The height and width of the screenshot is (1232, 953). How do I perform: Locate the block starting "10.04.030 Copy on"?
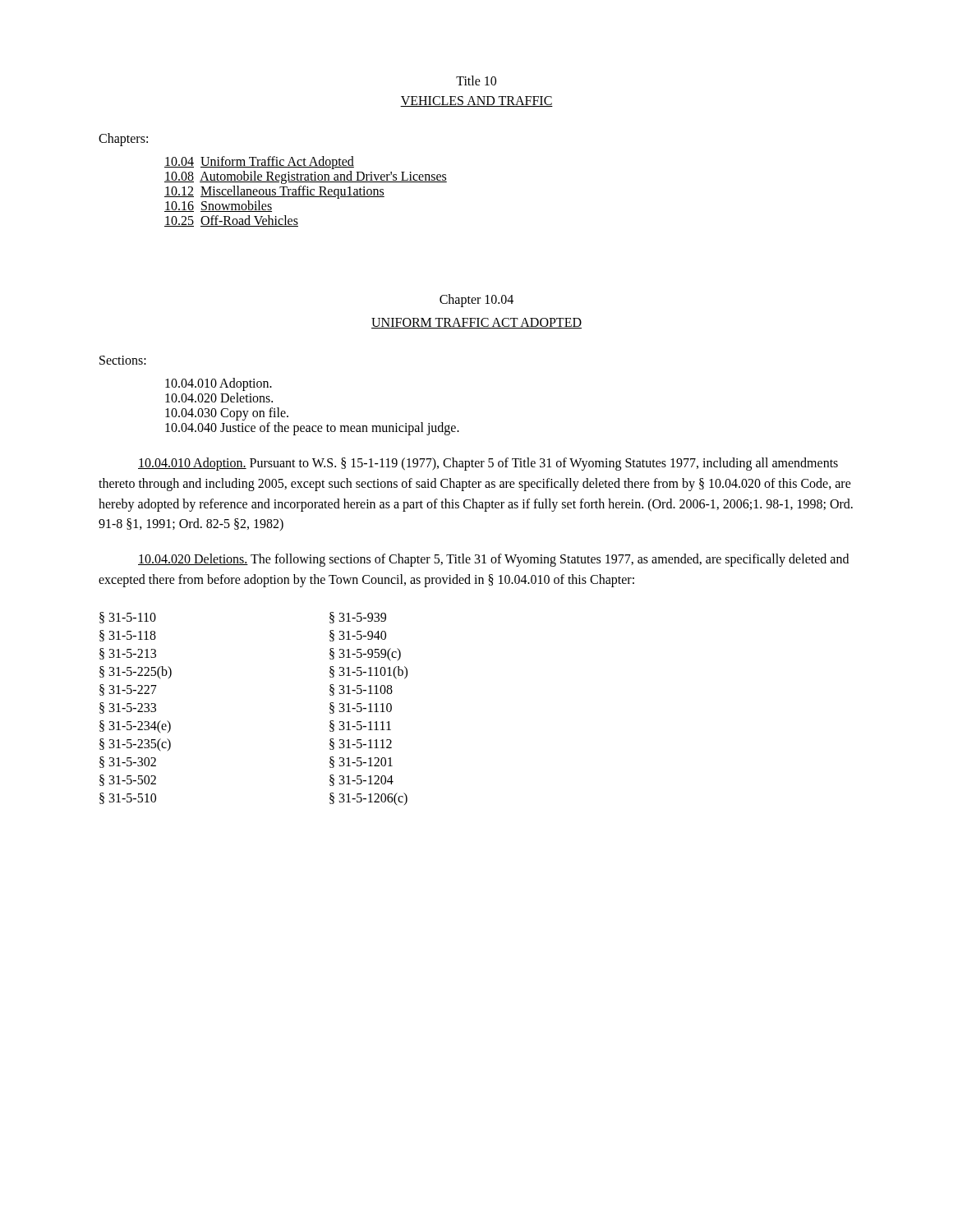(227, 413)
